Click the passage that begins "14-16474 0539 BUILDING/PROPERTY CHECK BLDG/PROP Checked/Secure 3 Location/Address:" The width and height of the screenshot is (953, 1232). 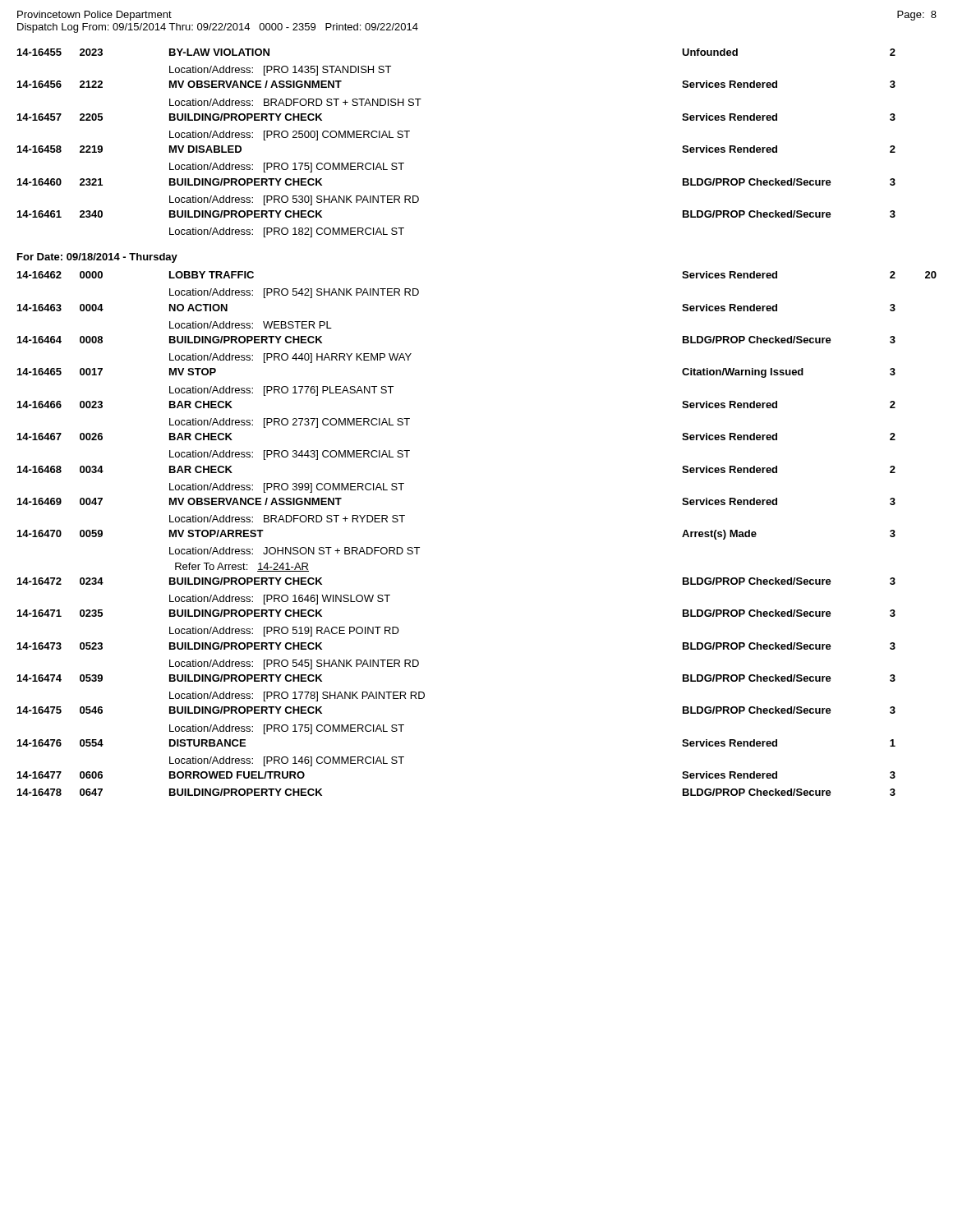[x=36, y=678]
